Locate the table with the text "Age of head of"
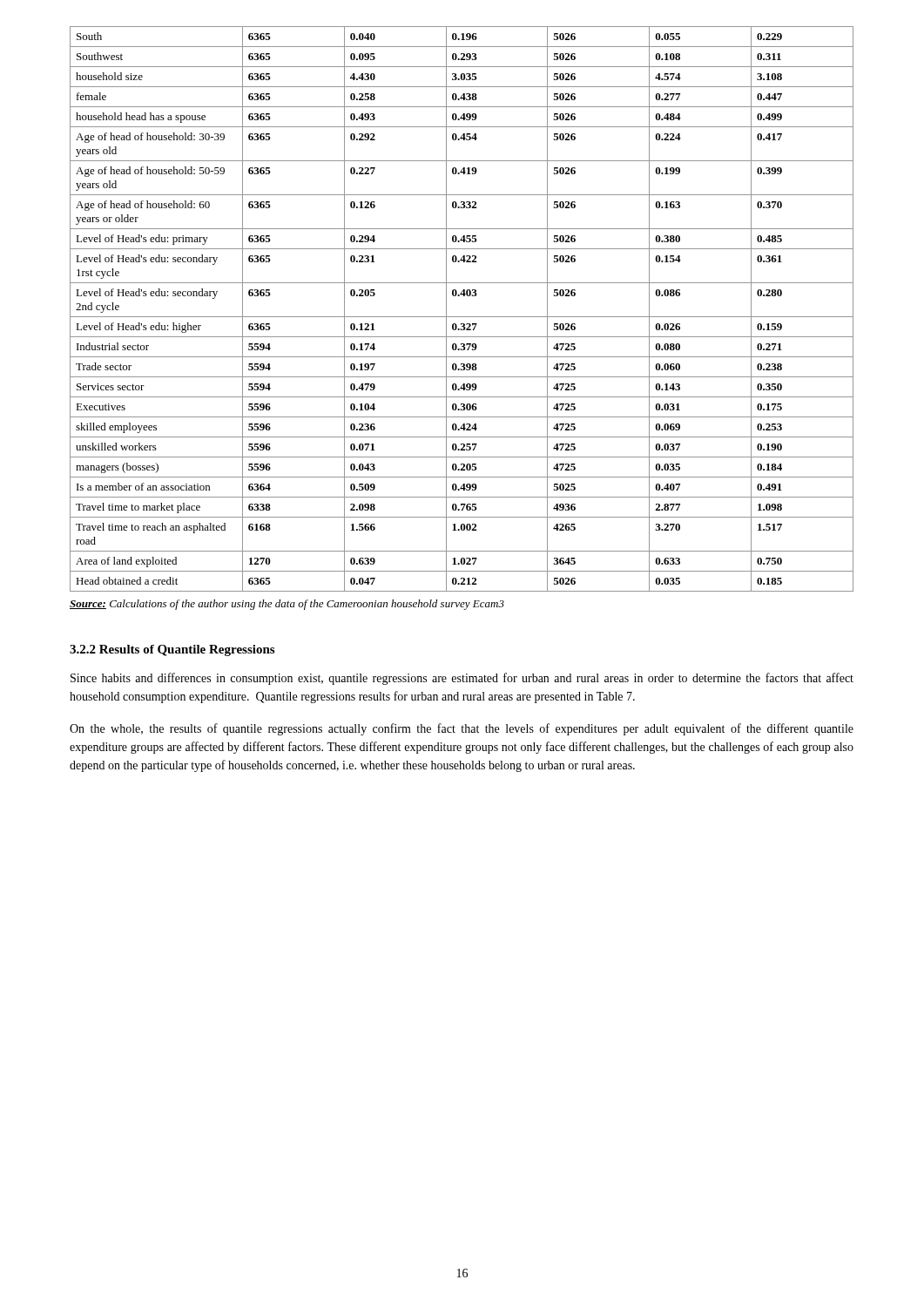 click(x=462, y=309)
